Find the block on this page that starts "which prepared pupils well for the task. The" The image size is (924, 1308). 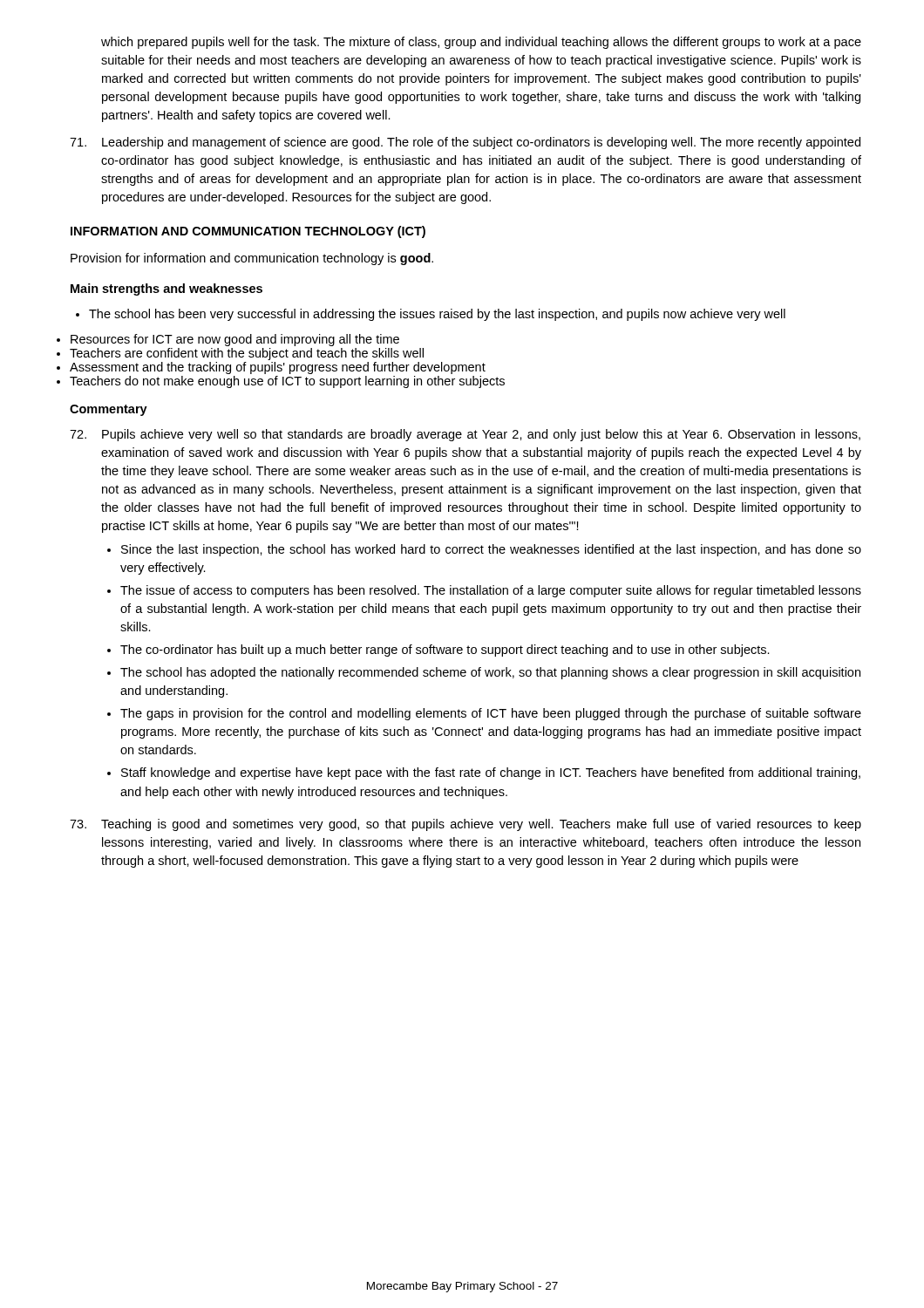click(481, 79)
